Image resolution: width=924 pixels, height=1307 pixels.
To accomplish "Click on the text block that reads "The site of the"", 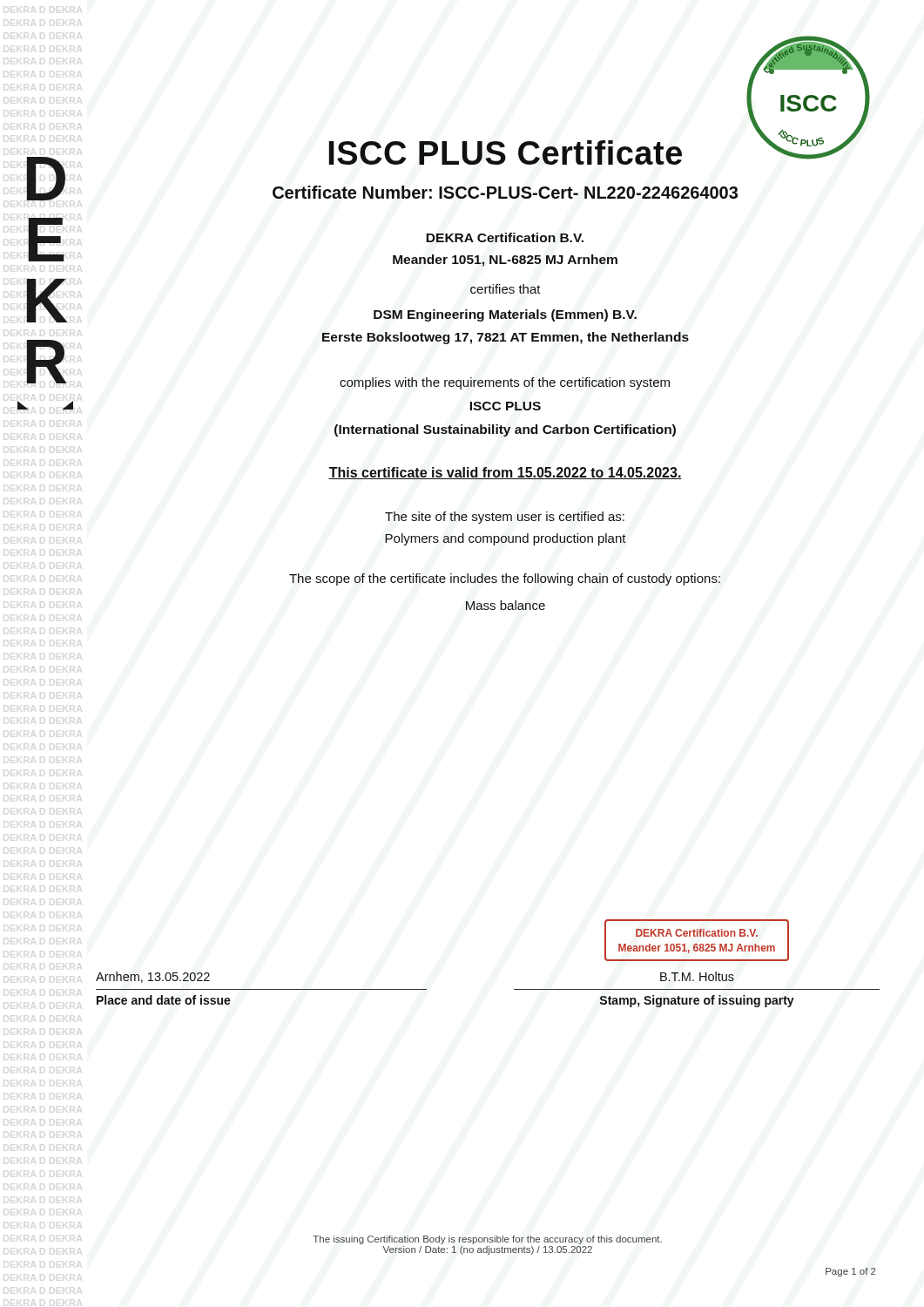I will point(505,528).
